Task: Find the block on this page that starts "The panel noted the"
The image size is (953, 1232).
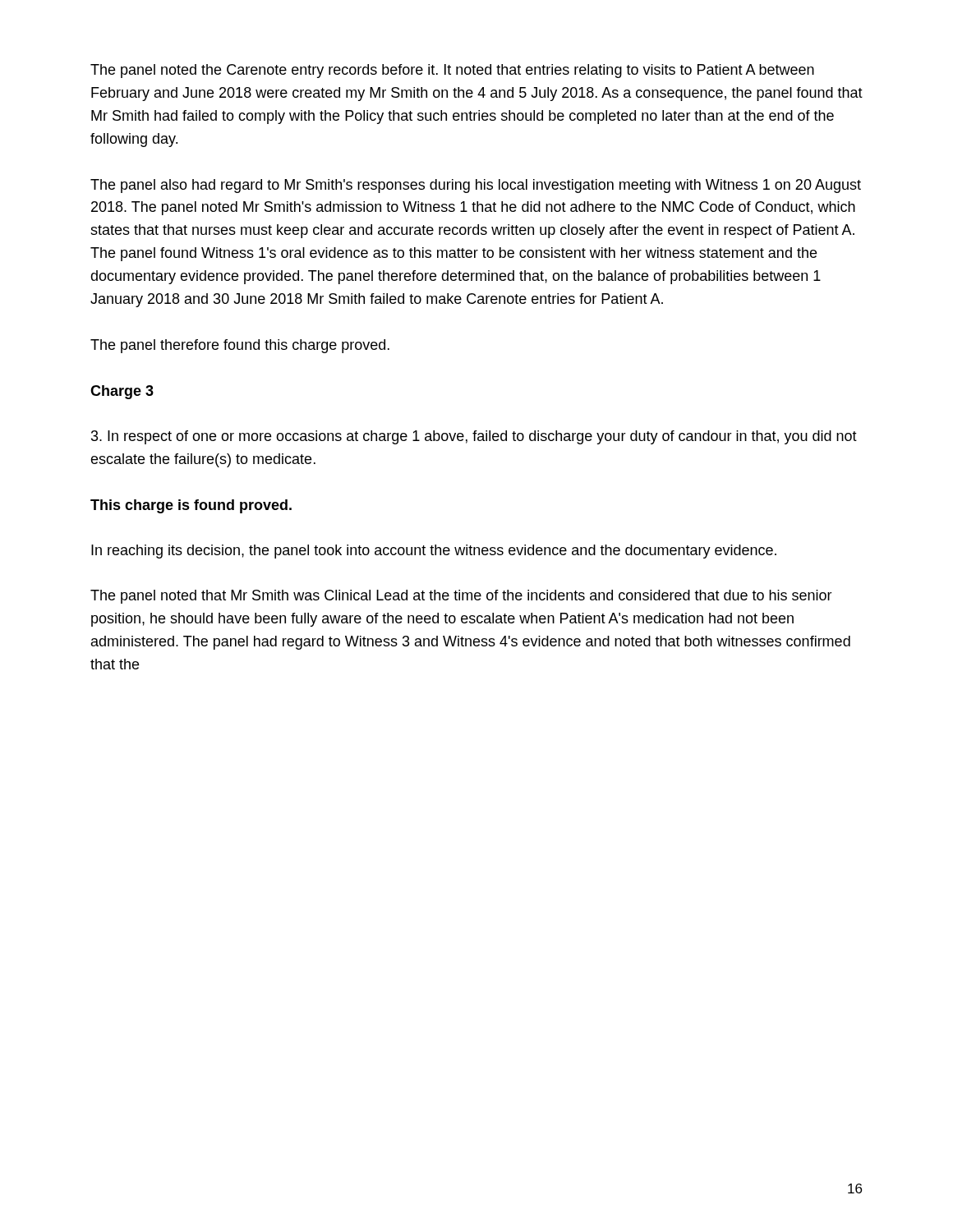Action: pyautogui.click(x=476, y=104)
